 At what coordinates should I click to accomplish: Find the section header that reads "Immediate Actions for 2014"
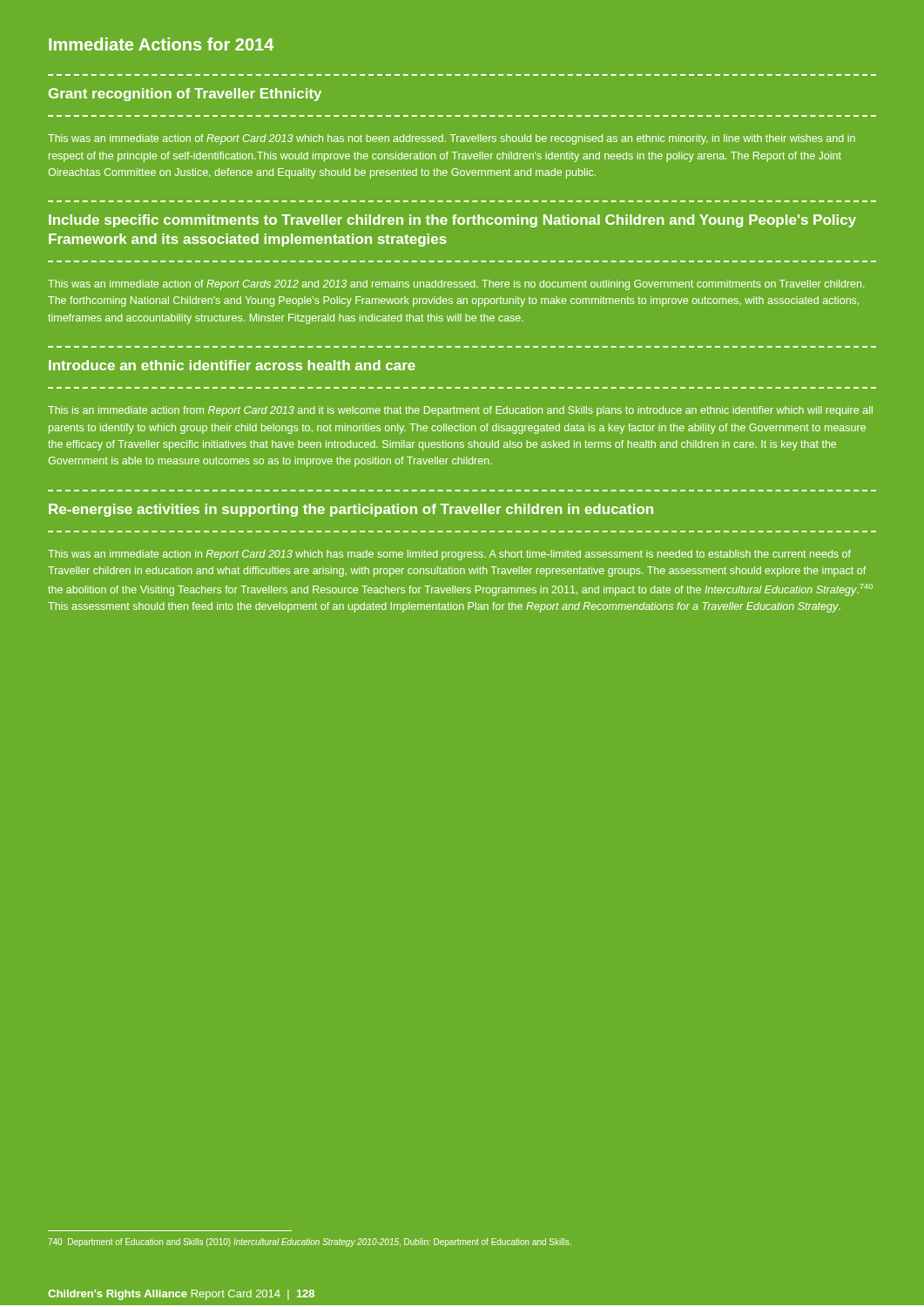[x=161, y=44]
